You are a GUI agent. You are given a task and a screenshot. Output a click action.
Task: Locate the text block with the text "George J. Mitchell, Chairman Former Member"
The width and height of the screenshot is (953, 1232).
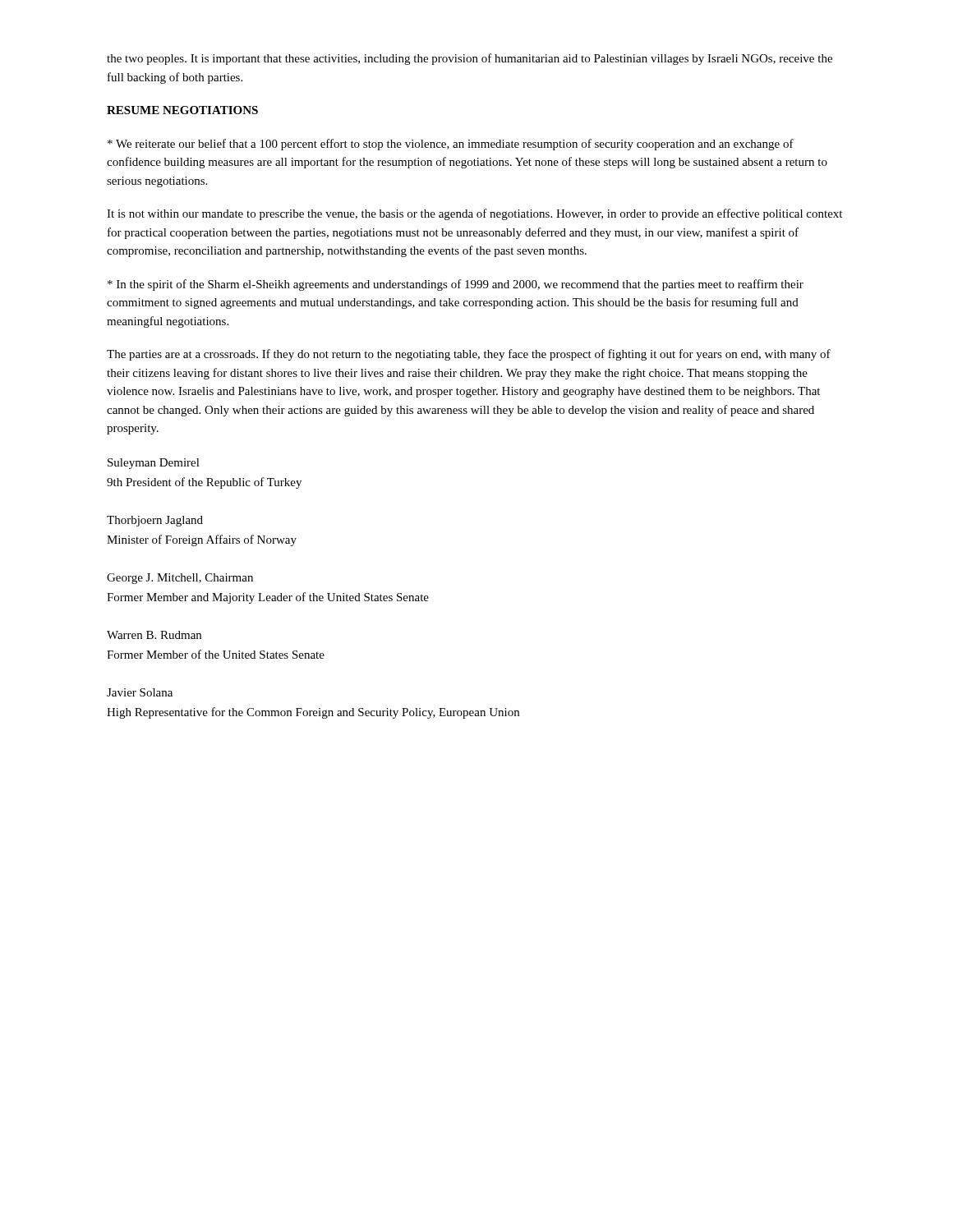click(268, 587)
